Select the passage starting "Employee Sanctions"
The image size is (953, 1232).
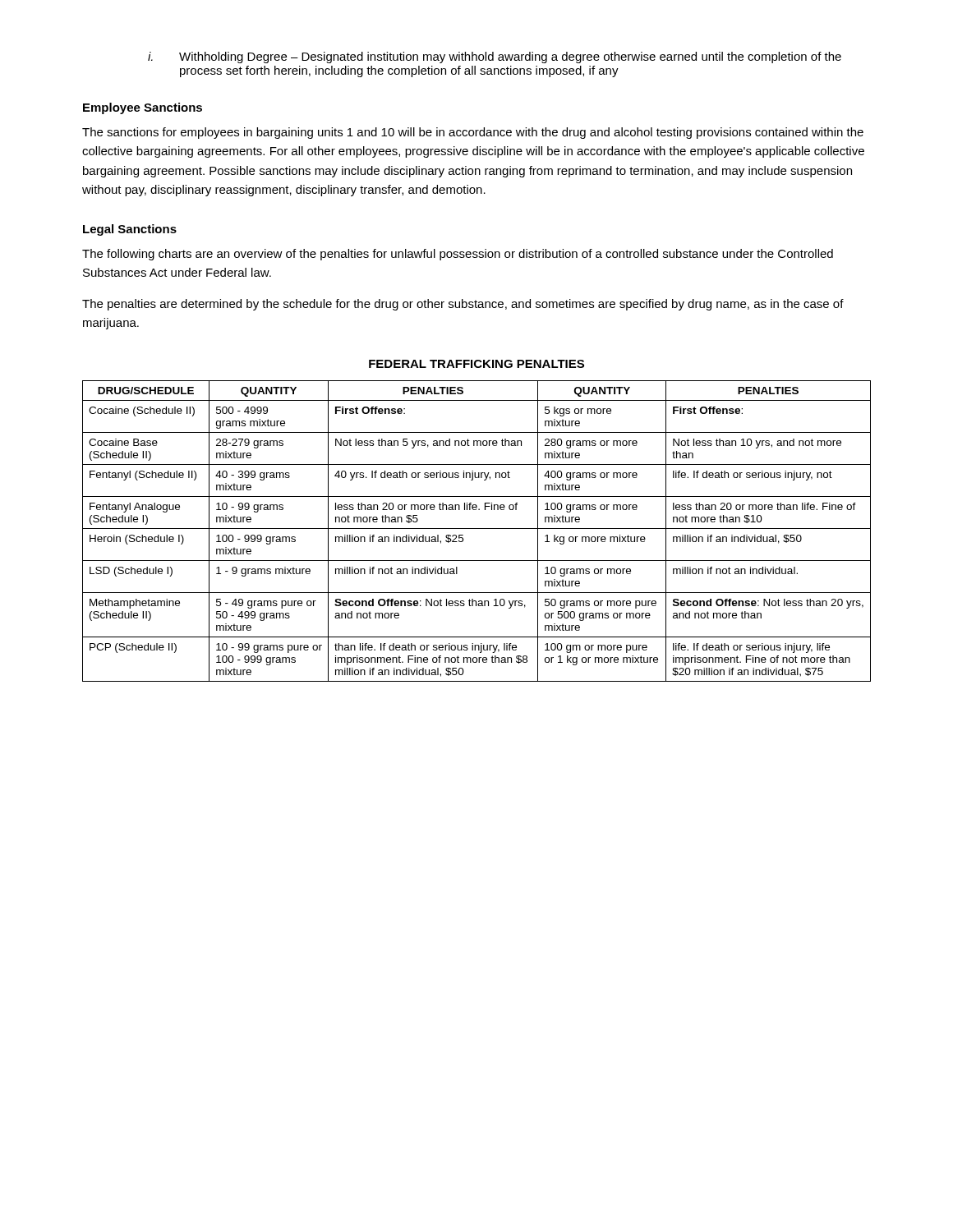click(142, 107)
